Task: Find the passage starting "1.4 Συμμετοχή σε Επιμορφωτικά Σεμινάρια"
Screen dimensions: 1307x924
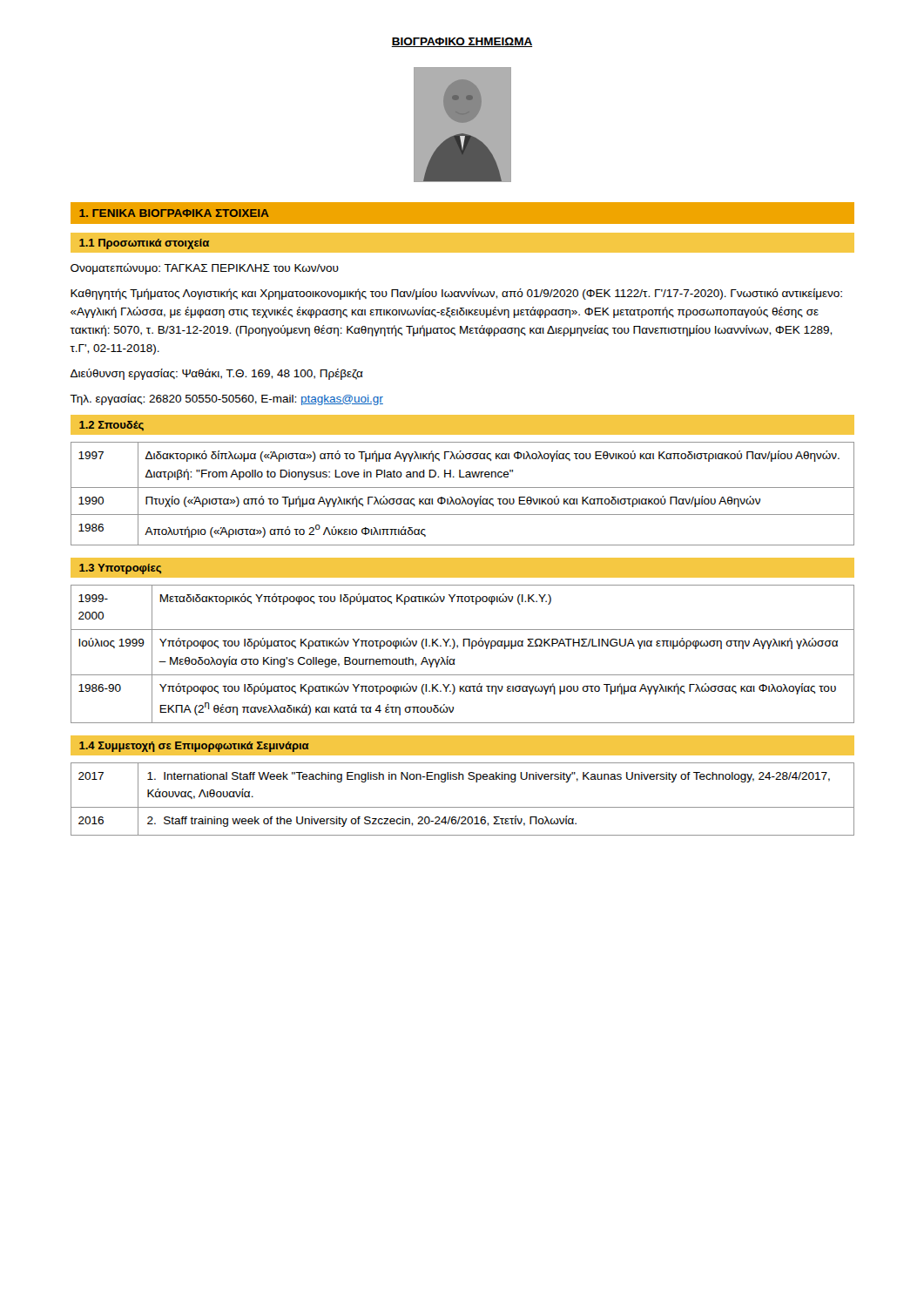Action: 194,745
